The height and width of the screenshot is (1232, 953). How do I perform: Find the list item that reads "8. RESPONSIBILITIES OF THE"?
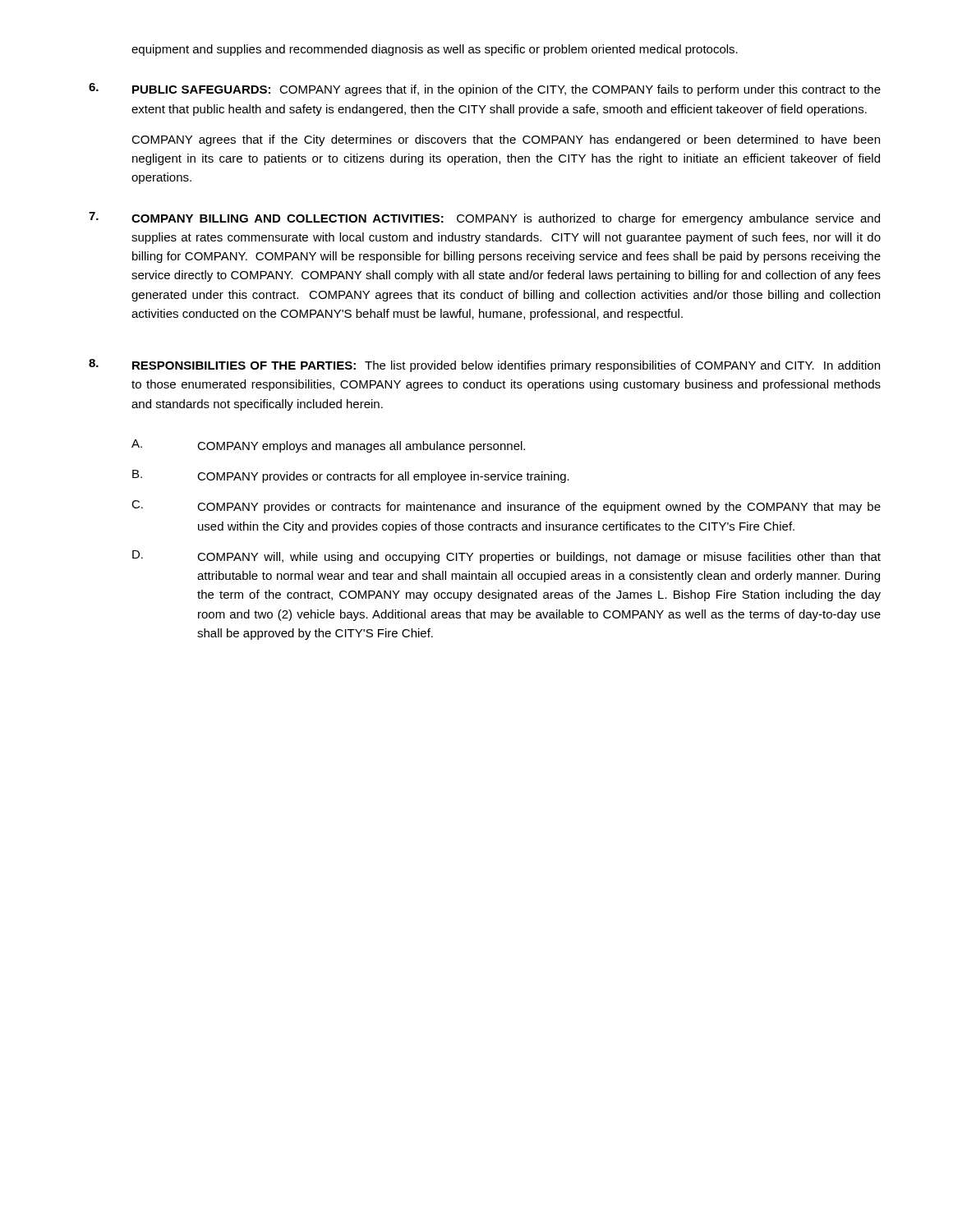pyautogui.click(x=485, y=390)
